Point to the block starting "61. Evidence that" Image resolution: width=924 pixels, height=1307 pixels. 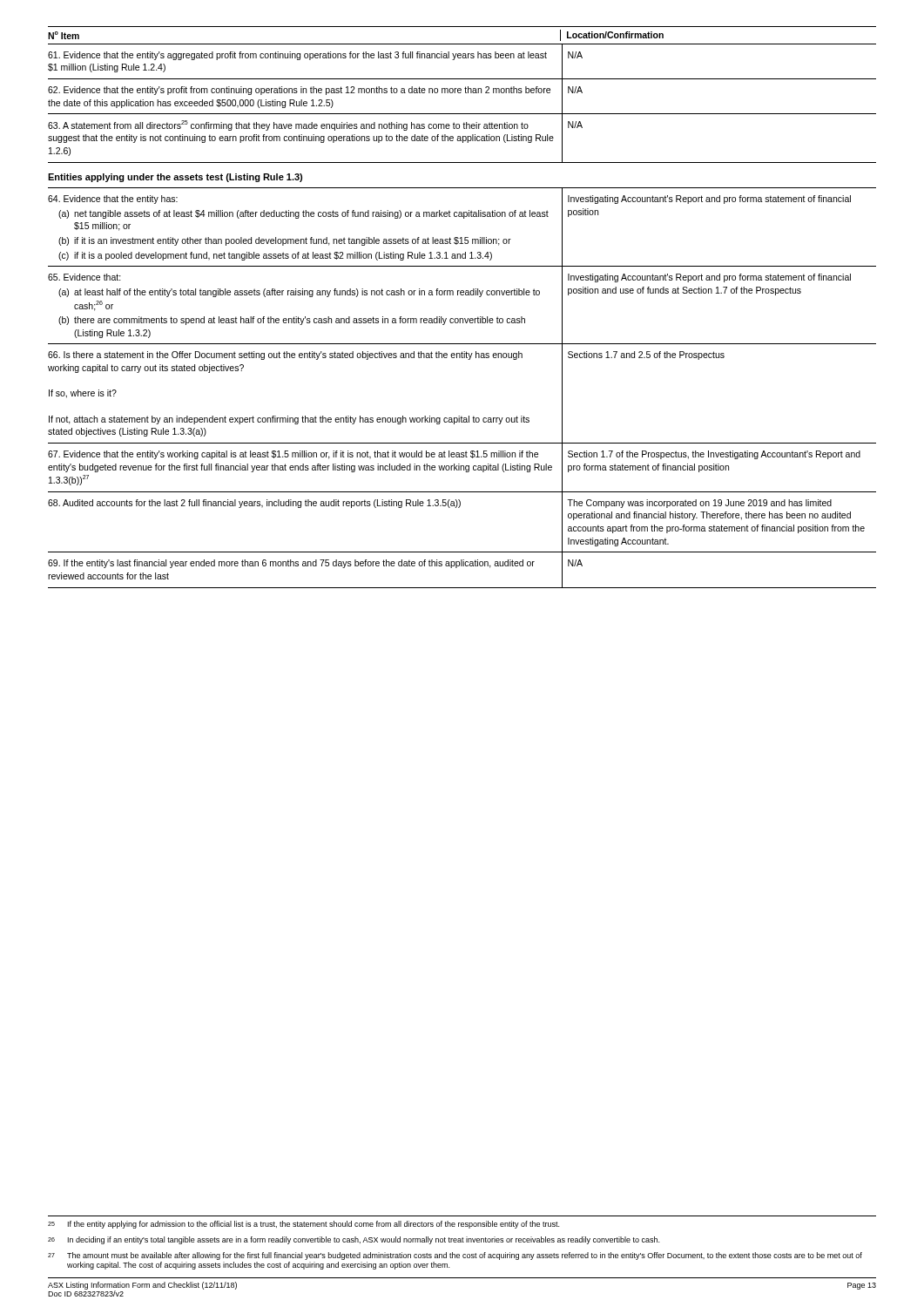[462, 61]
